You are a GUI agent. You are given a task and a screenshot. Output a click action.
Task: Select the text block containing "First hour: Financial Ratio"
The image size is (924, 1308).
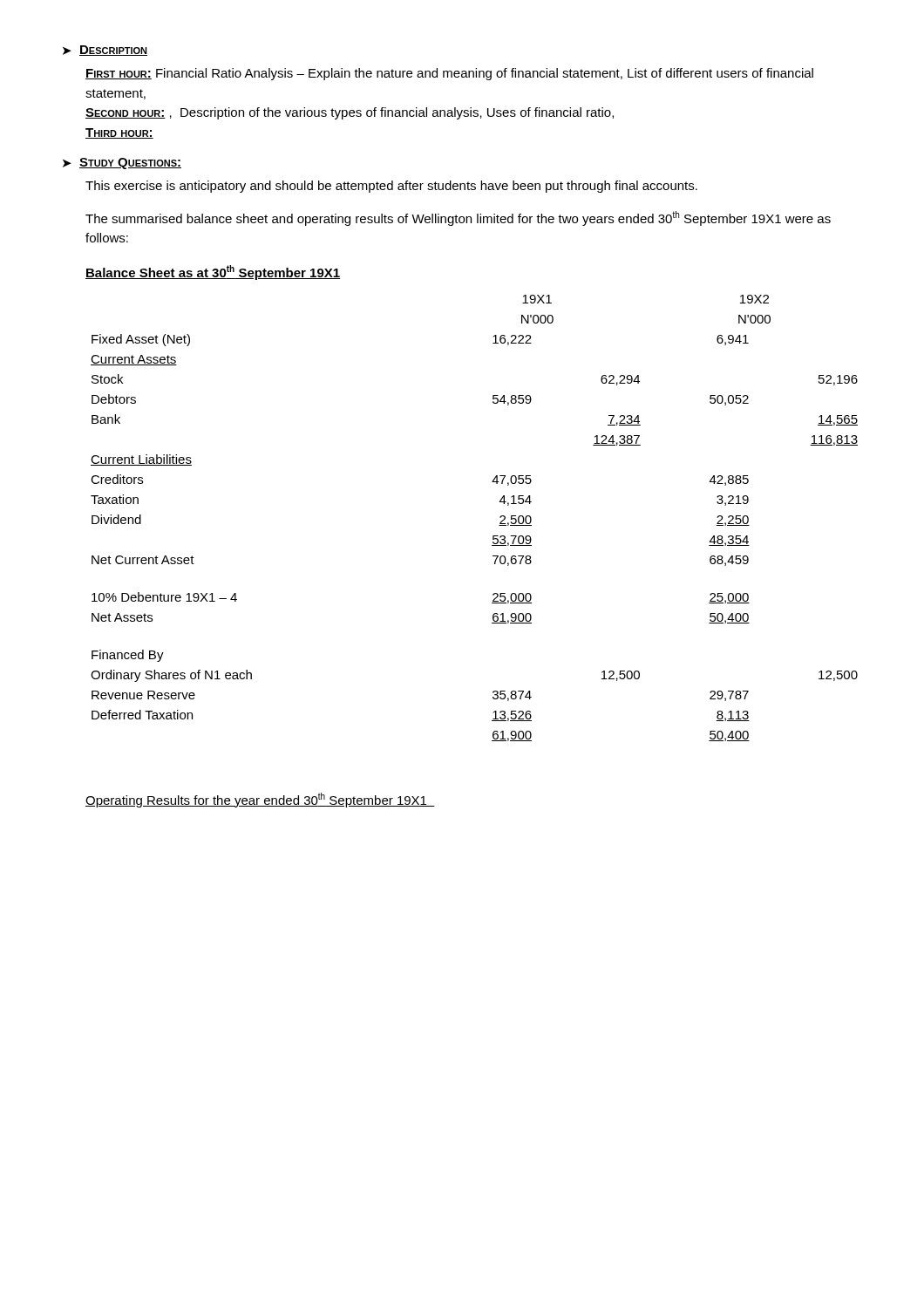[450, 102]
